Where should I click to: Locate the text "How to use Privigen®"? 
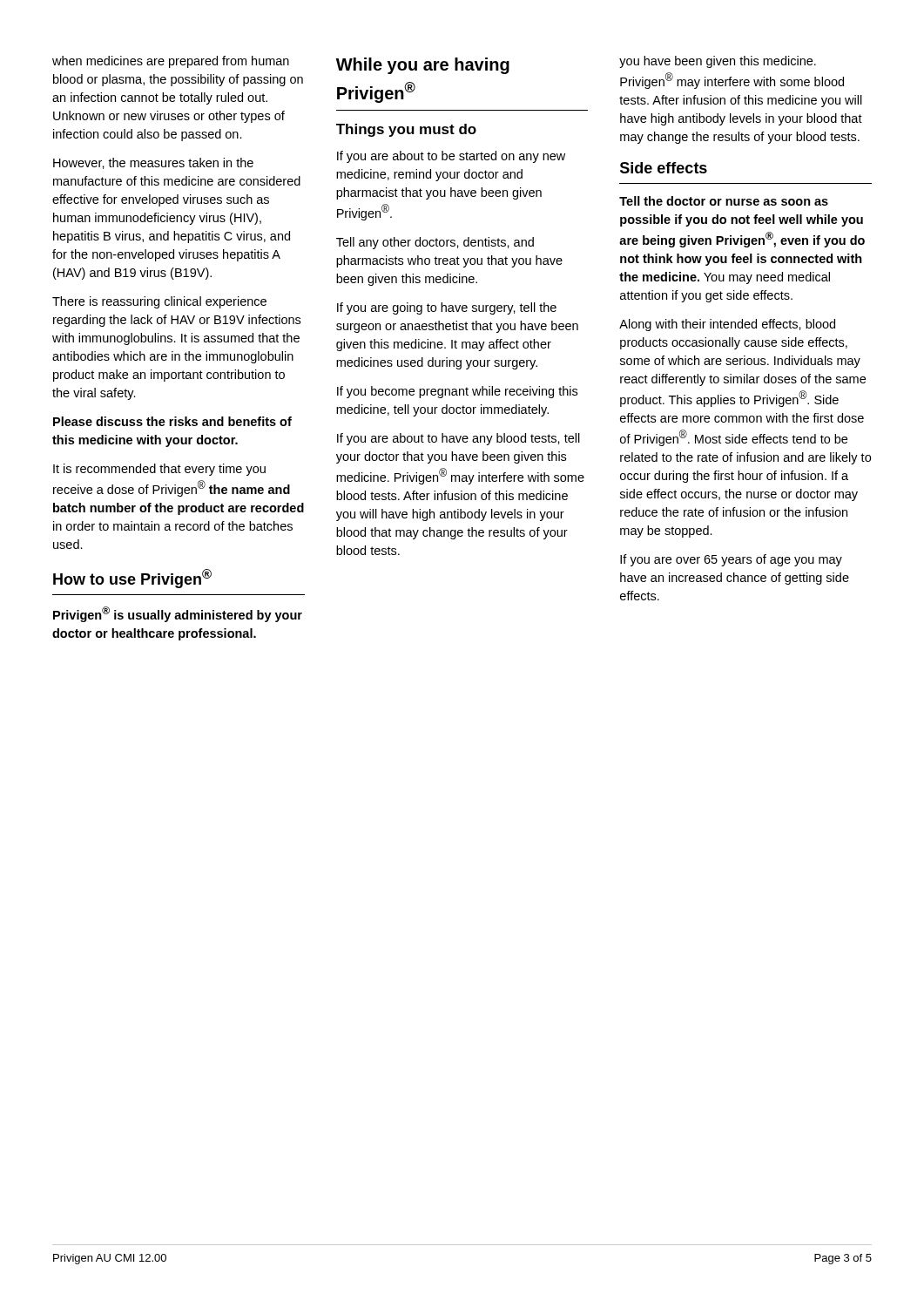point(132,577)
